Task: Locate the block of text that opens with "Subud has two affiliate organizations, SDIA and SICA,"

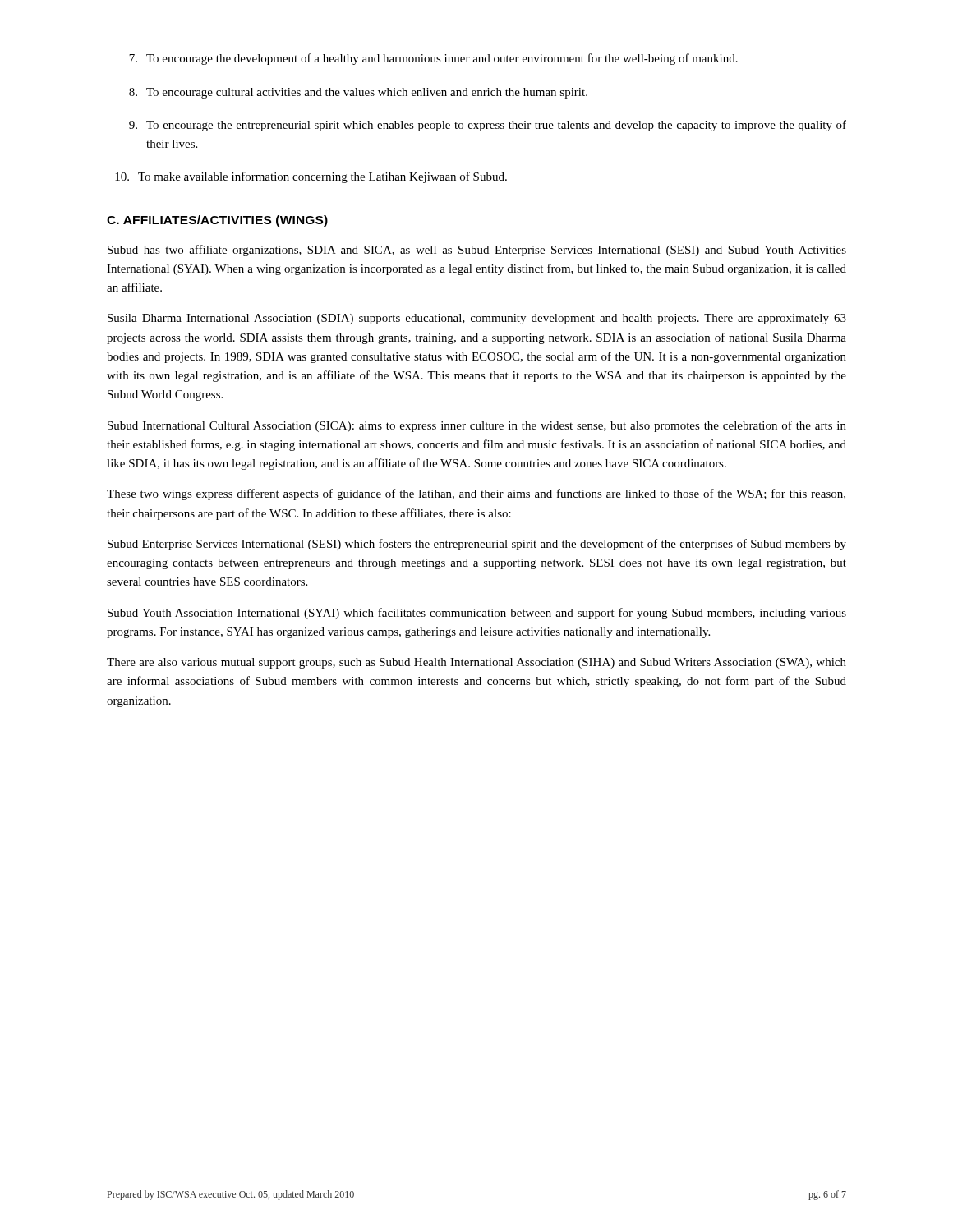Action: (x=476, y=268)
